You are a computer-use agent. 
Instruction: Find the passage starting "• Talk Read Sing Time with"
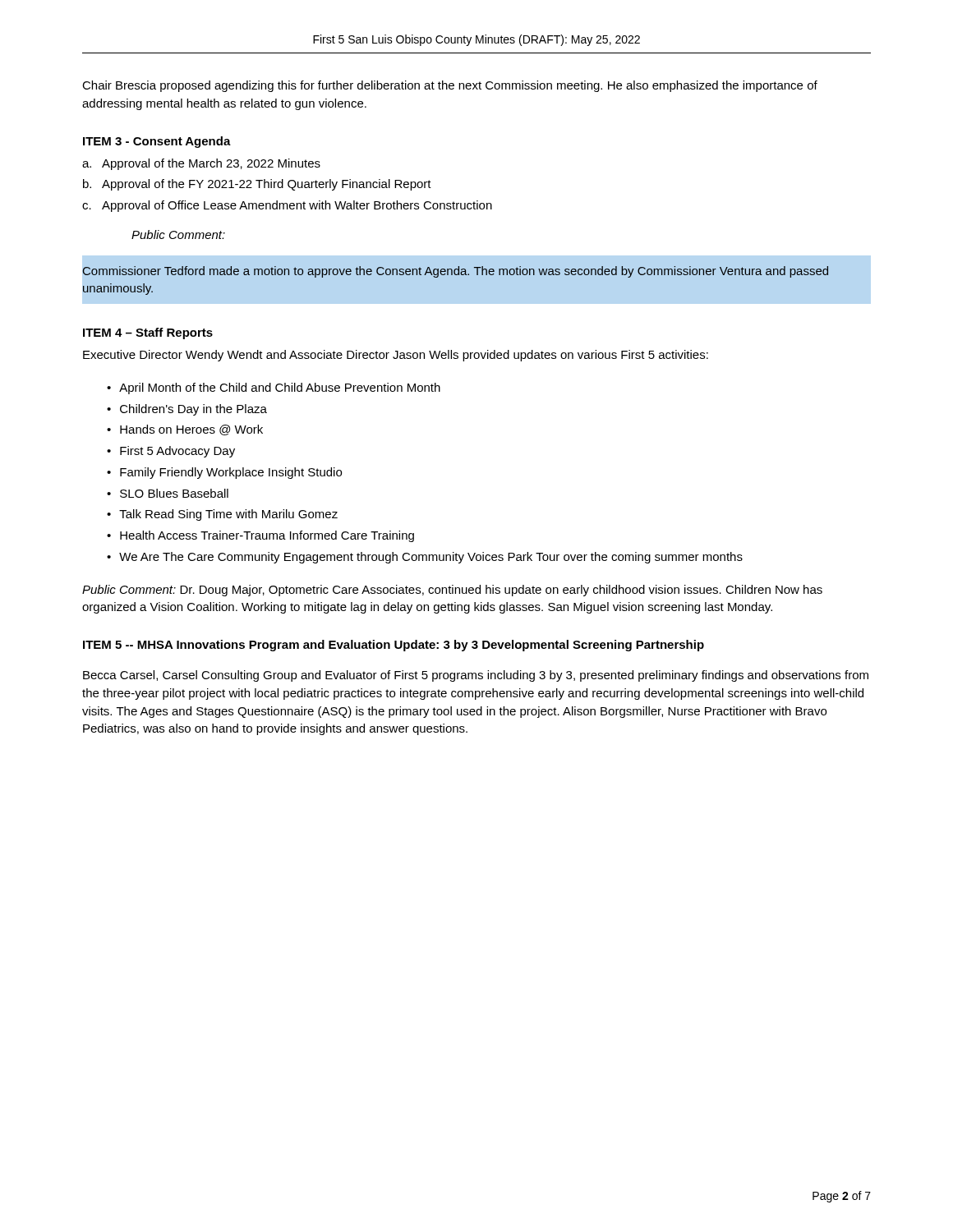(222, 514)
